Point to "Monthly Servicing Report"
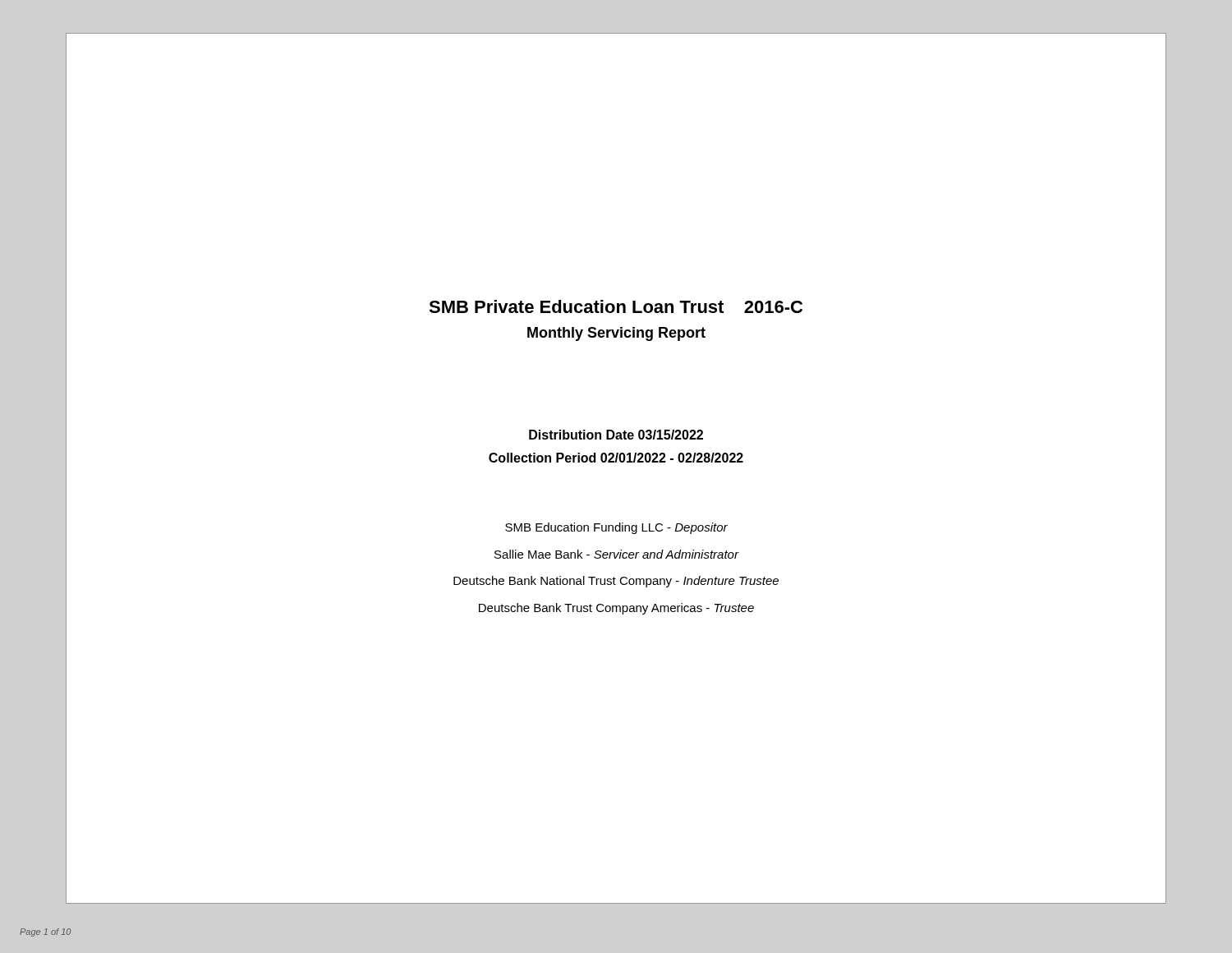Viewport: 1232px width, 953px height. tap(616, 333)
